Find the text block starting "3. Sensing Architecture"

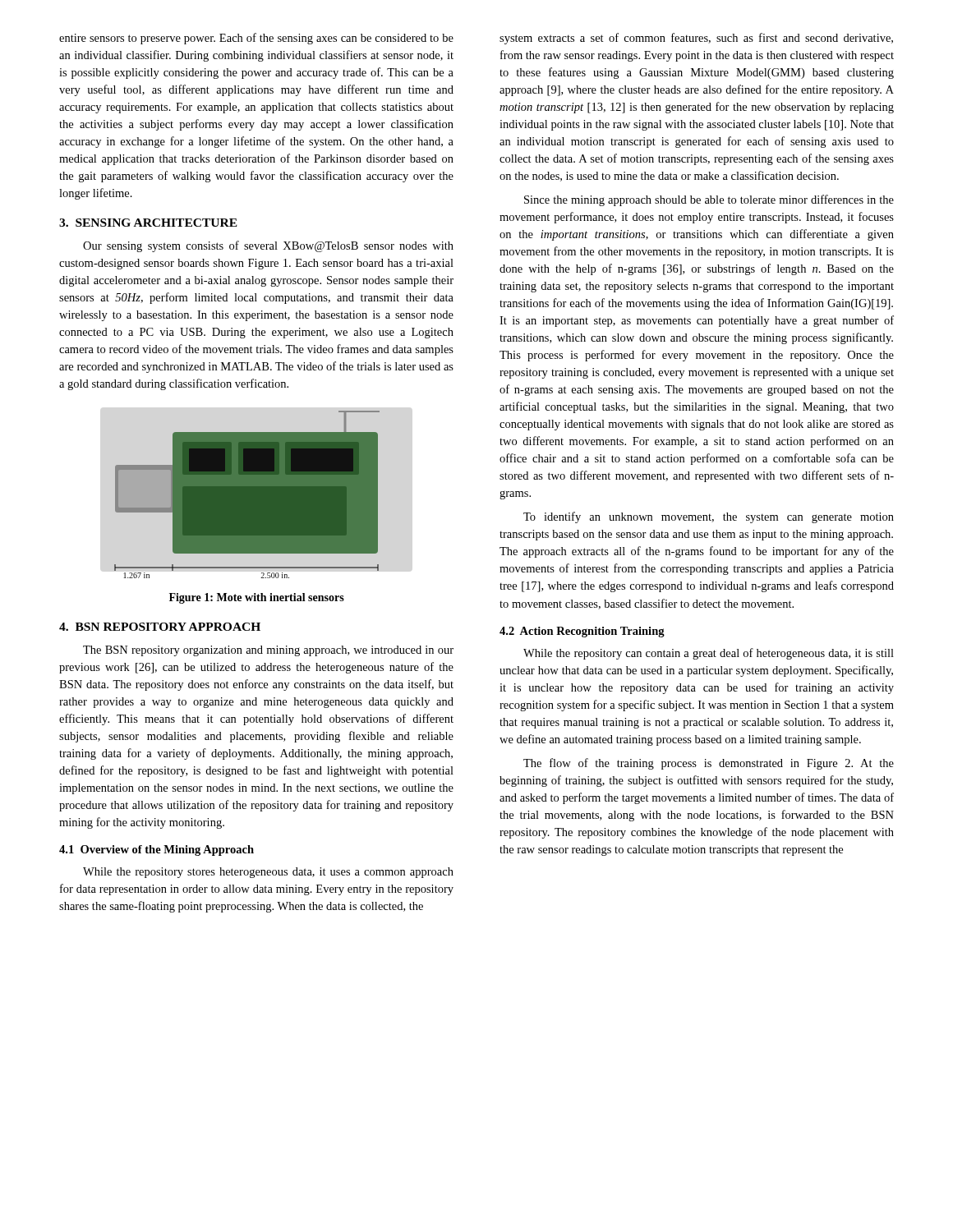pos(148,223)
